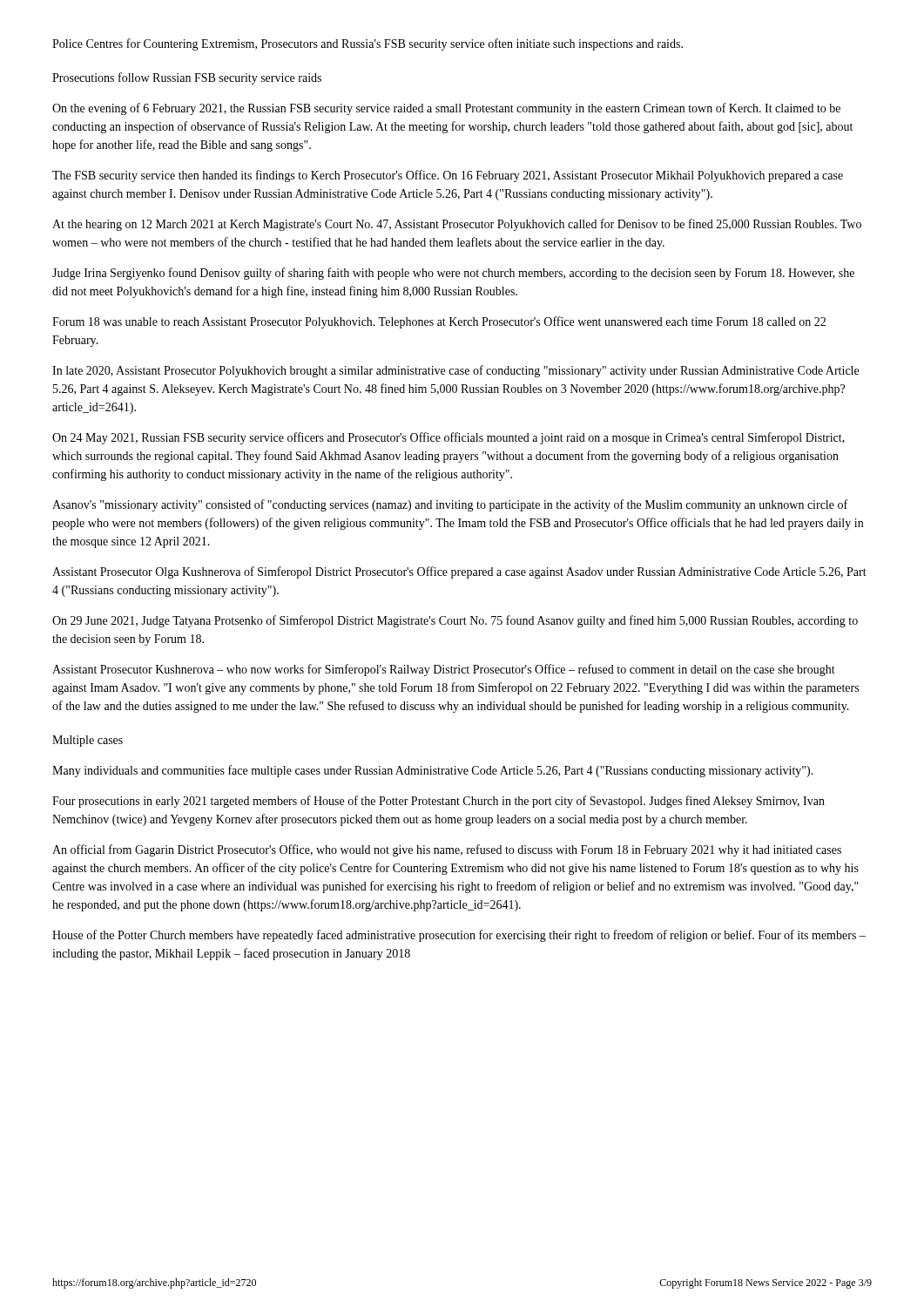Click the passage that begins "In late 2020,"
924x1307 pixels.
(456, 389)
